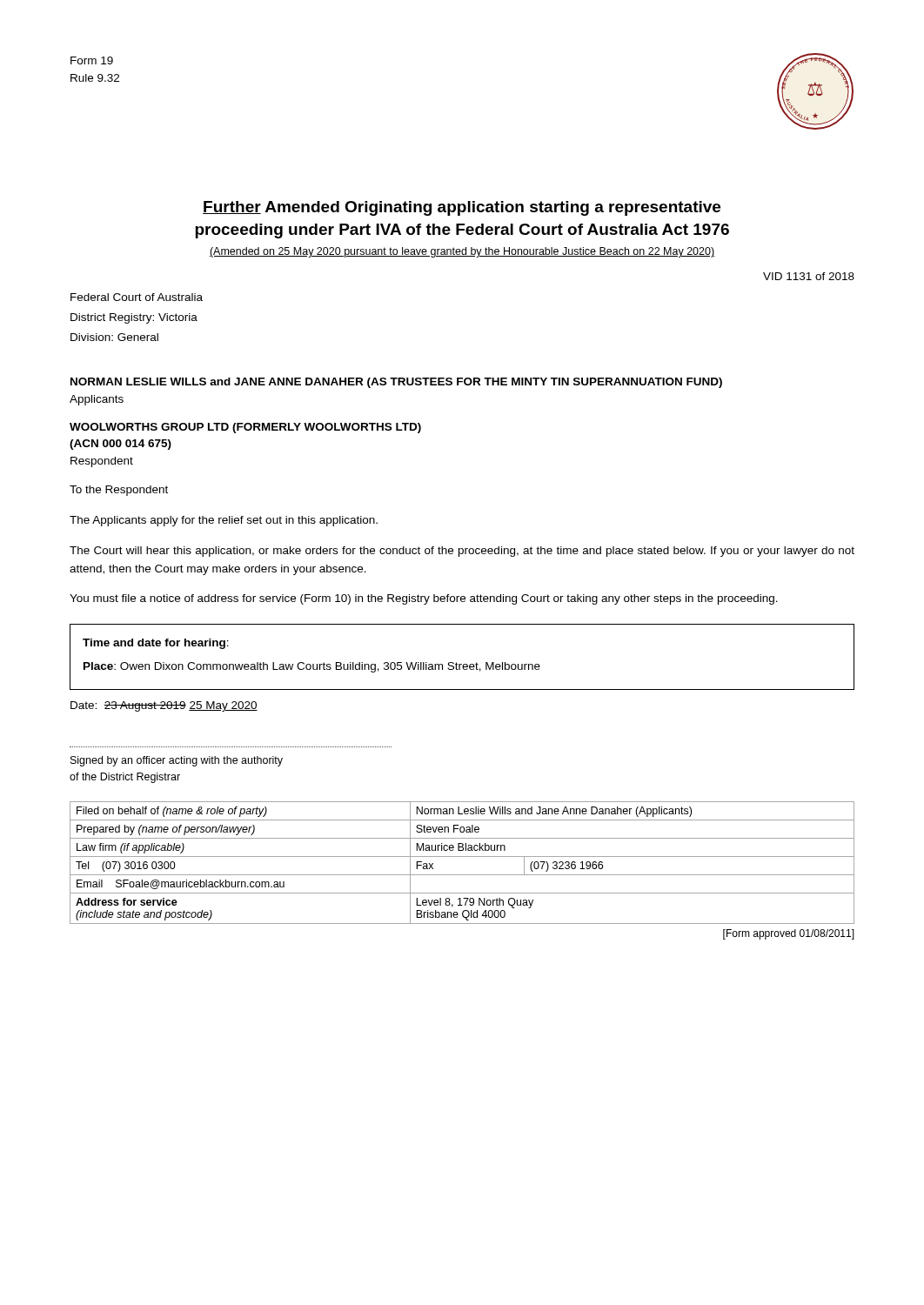Locate the text starting "NORMAN LESLIE WILLS and"
Image resolution: width=924 pixels, height=1305 pixels.
(396, 383)
